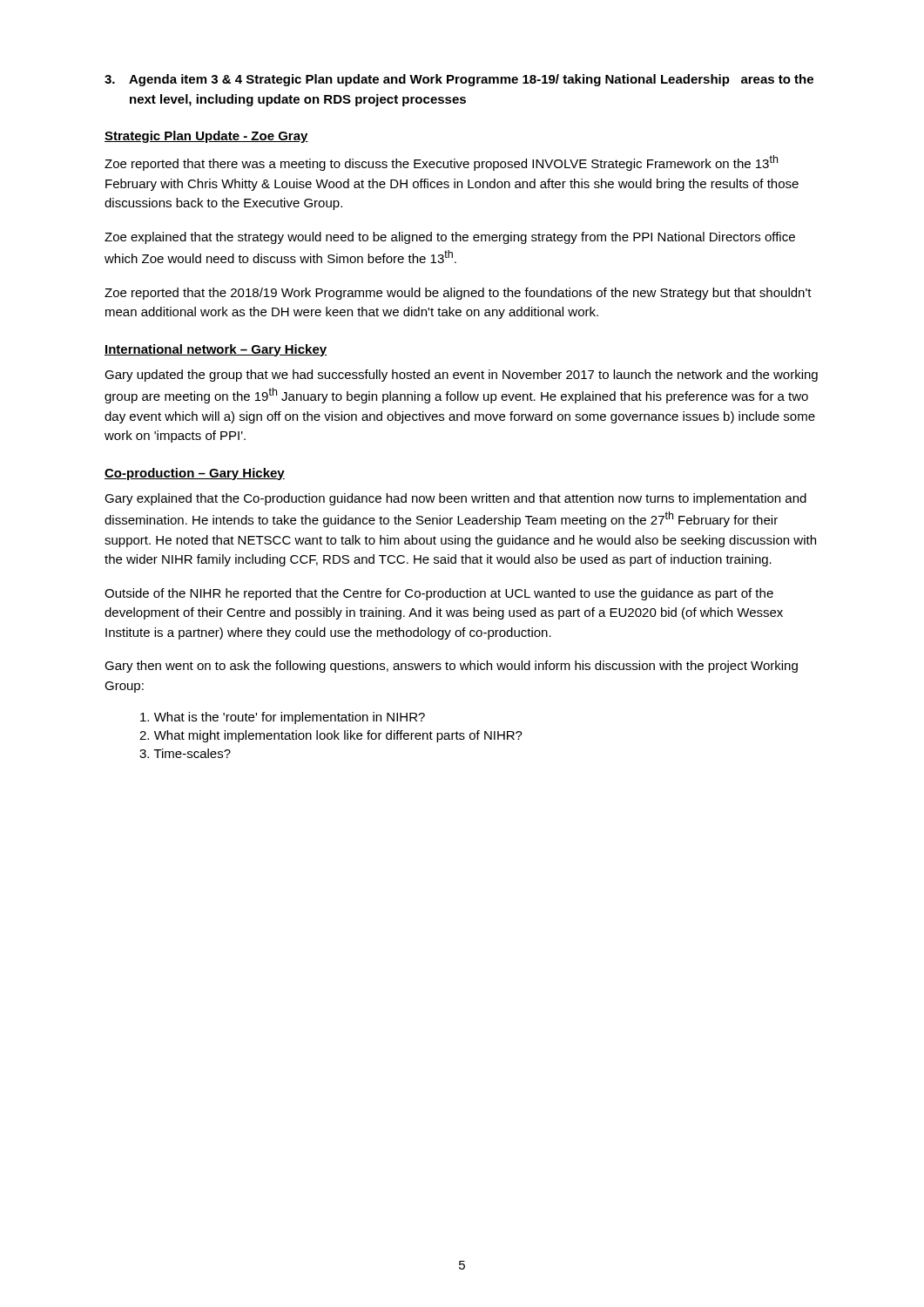This screenshot has height=1307, width=924.
Task: Find the text block containing "Zoe reported that the 2018/19 Work Programme would"
Action: click(x=462, y=302)
